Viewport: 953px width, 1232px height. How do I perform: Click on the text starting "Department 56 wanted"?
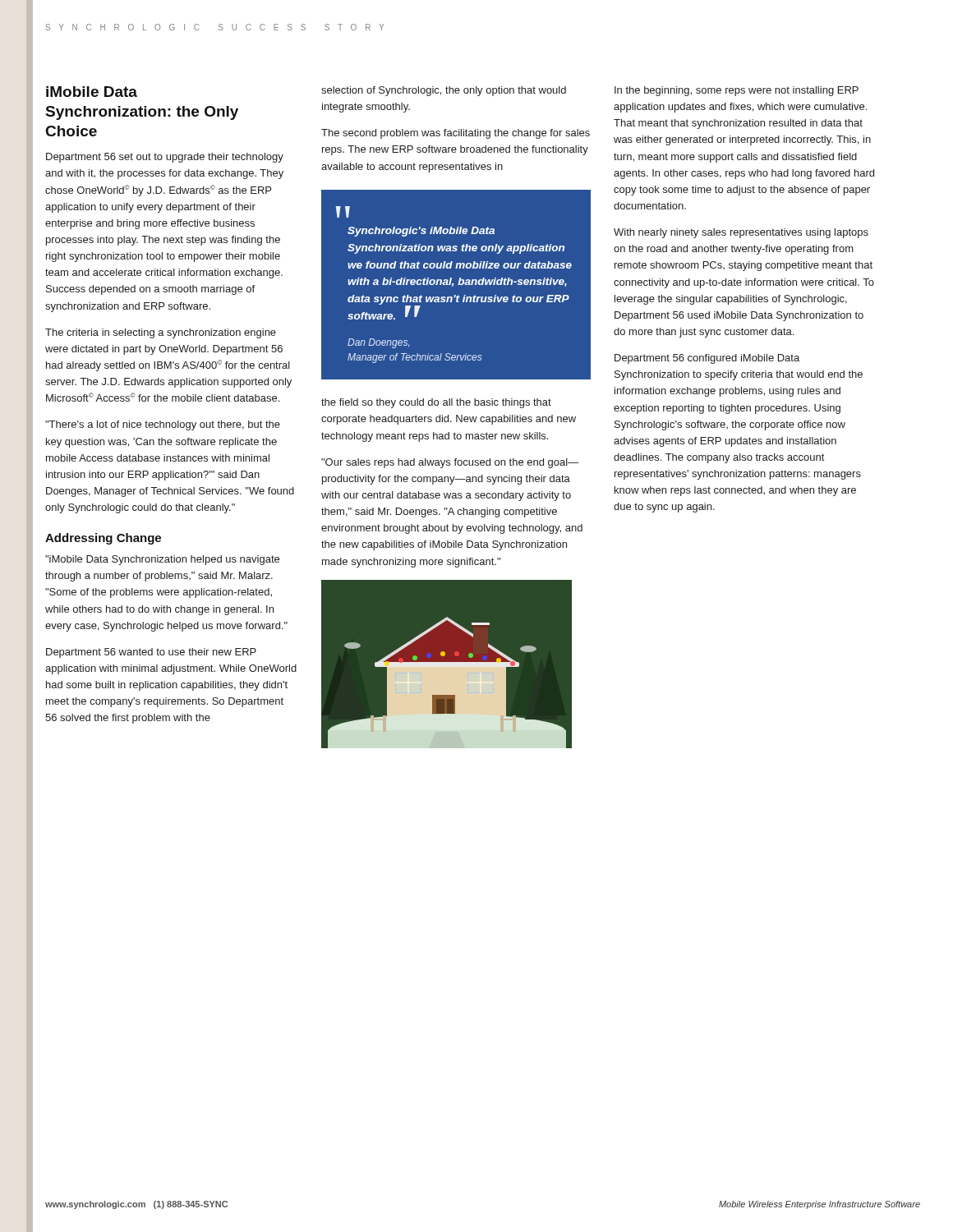pyautogui.click(x=171, y=685)
